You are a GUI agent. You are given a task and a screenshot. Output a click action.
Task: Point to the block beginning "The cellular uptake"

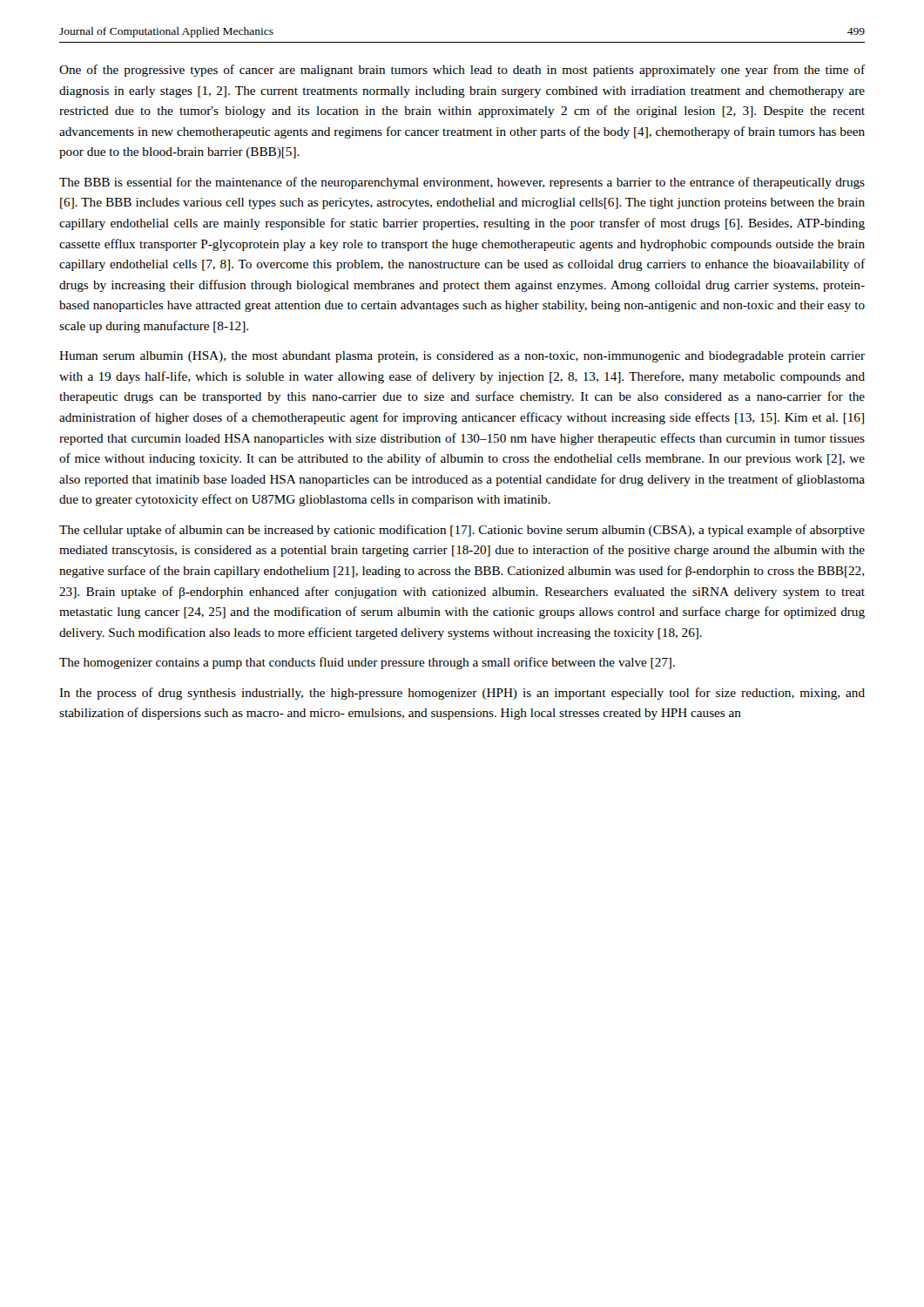pos(462,581)
